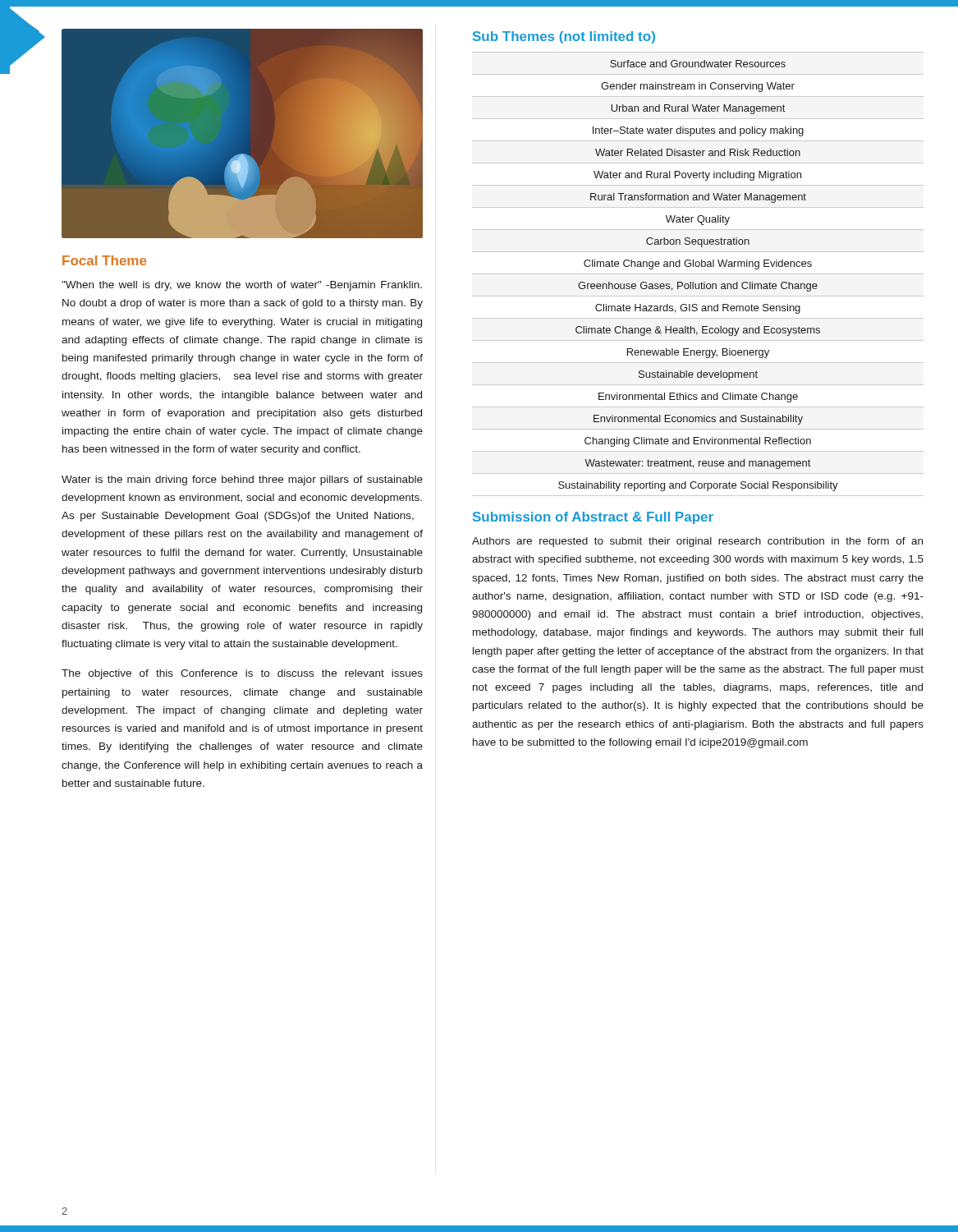
Task: Where is the passage that starts ""When the well is dry, we know the"?
Action: (242, 367)
